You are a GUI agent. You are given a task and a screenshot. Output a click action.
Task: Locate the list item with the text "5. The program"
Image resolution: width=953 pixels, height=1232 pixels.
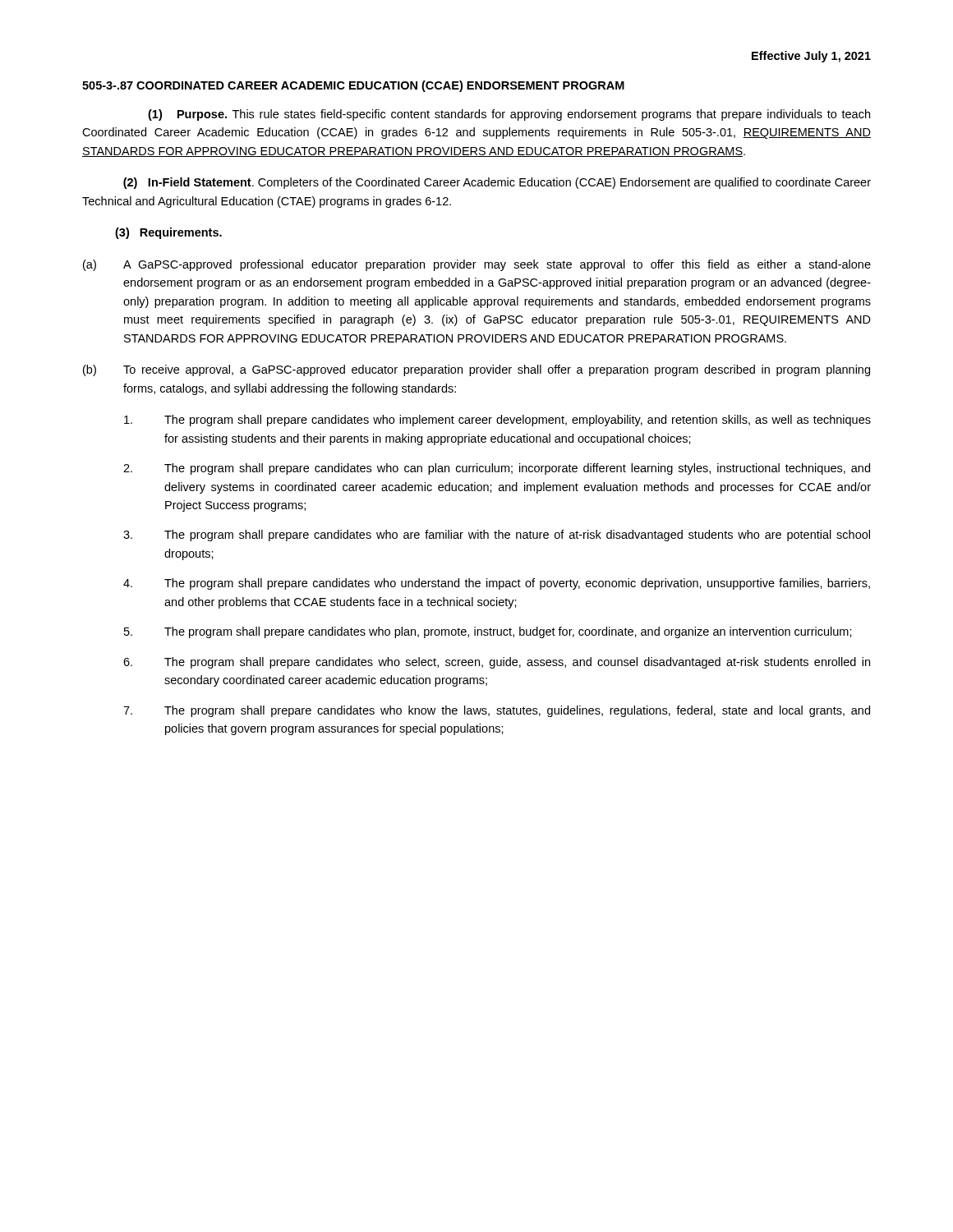coord(497,632)
